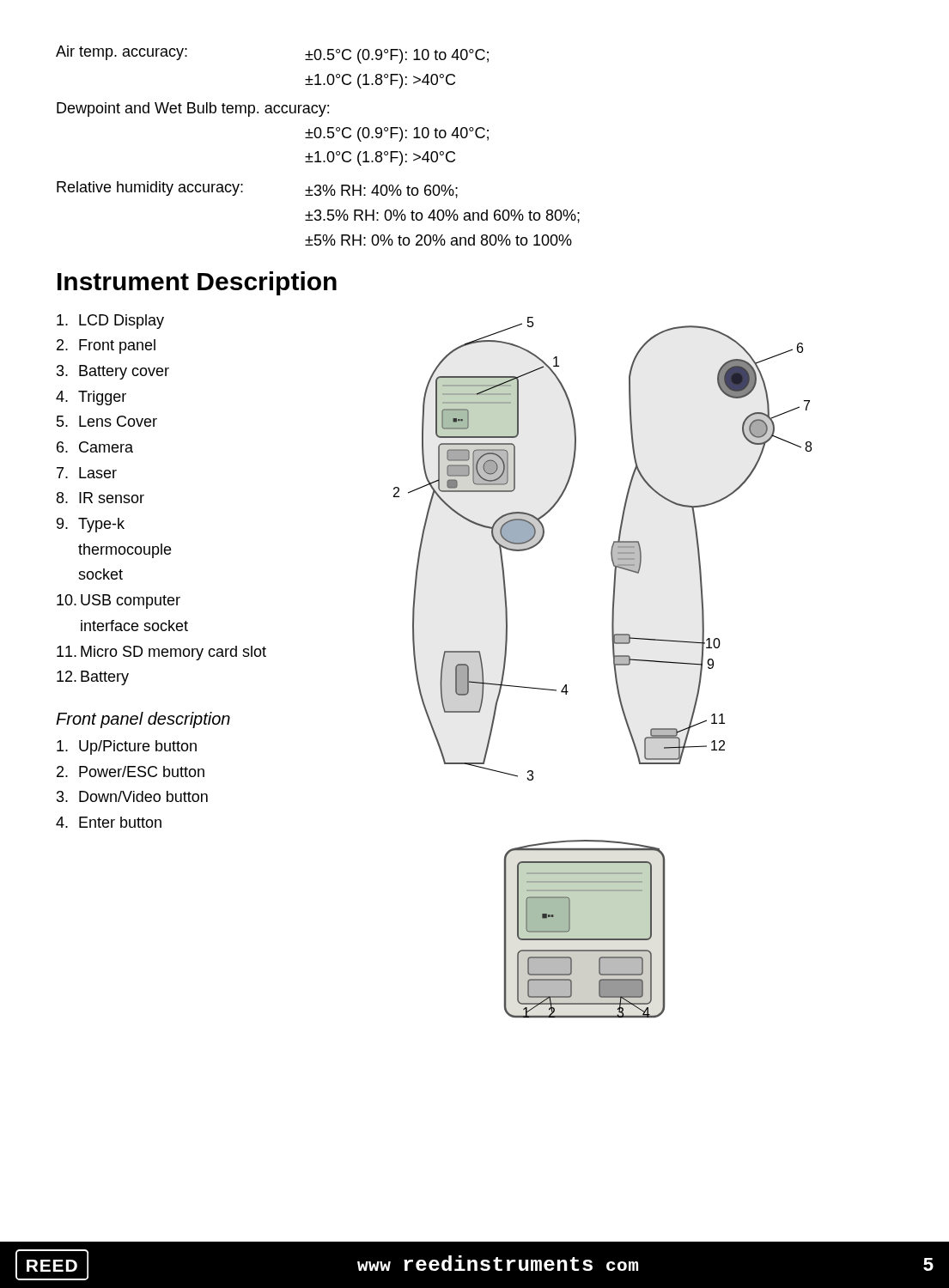
Task: Find the list item that says "5.Lens Cover"
Action: pos(107,423)
